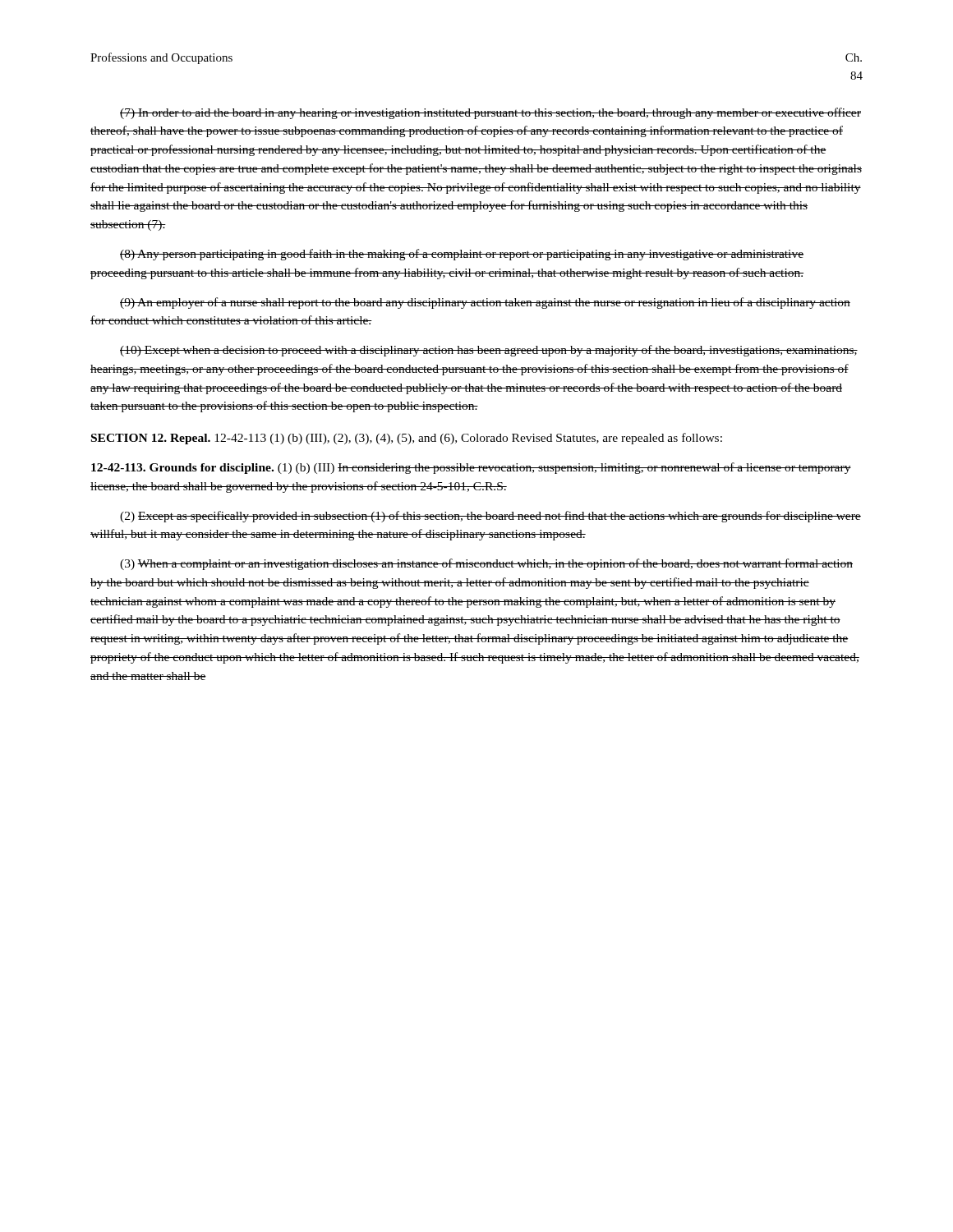Find the passage starting "(7) In order to aid"
This screenshot has height=1232, width=953.
tap(476, 168)
